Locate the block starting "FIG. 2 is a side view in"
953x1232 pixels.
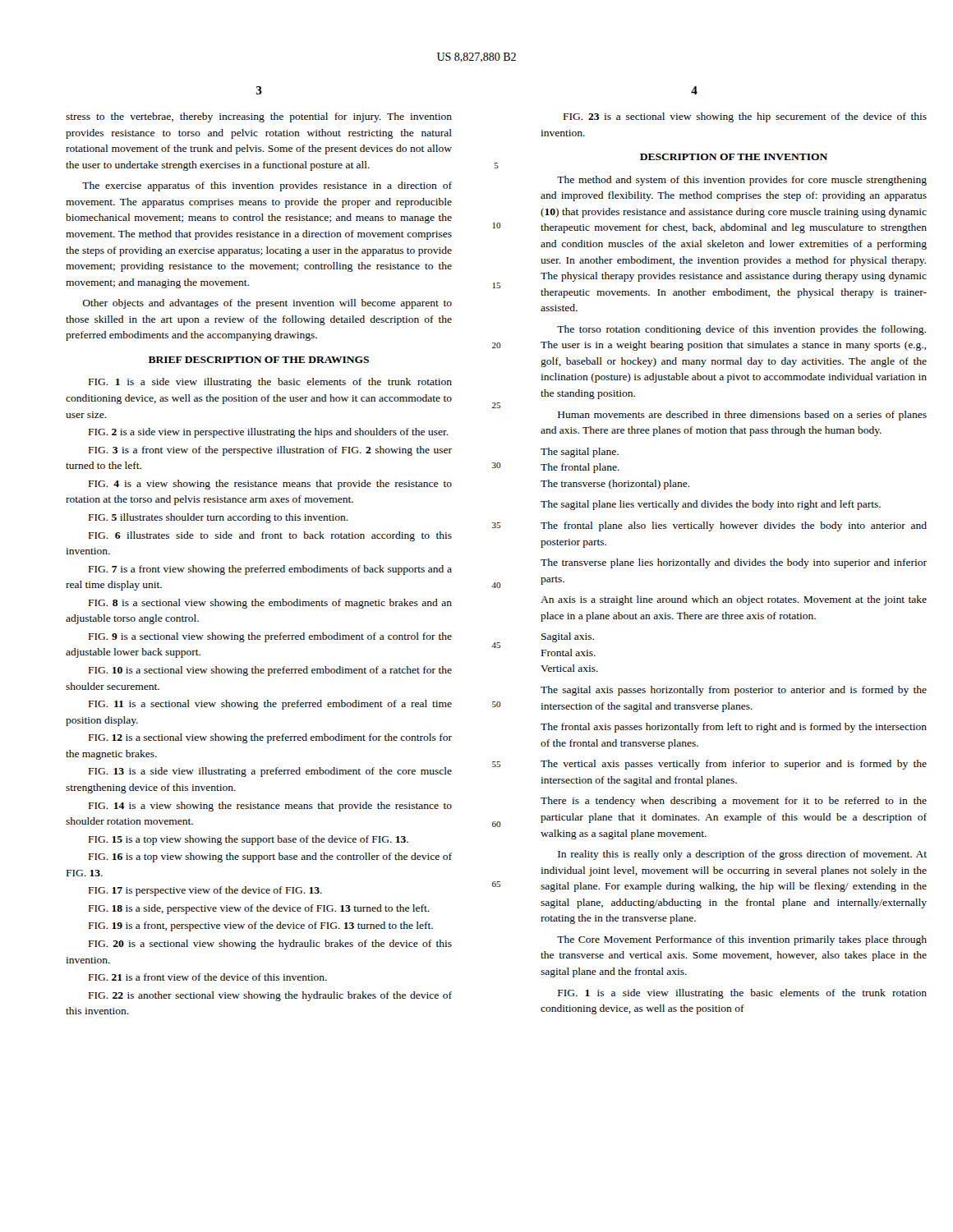tap(259, 432)
